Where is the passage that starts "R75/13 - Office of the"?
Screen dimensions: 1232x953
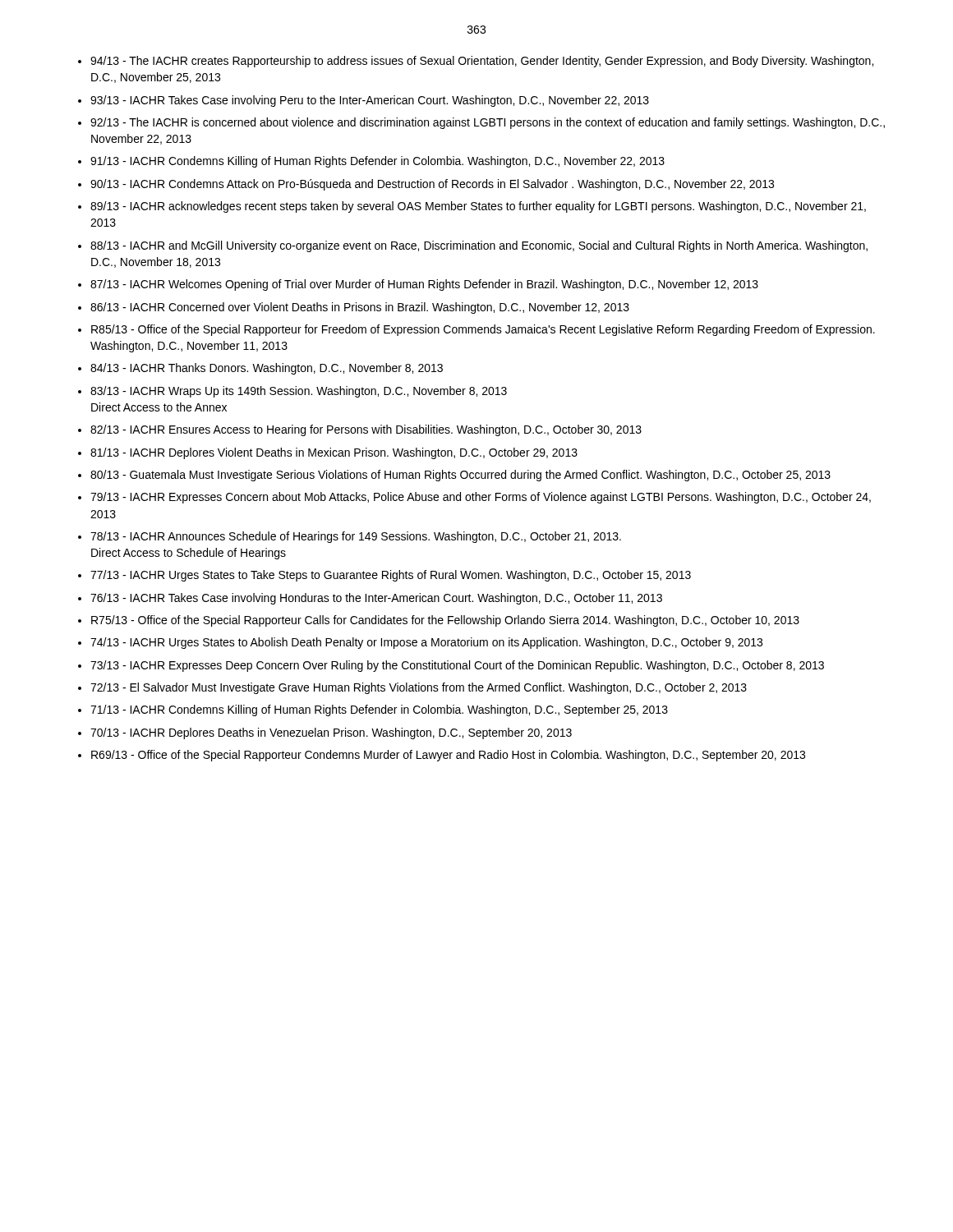[489, 620]
